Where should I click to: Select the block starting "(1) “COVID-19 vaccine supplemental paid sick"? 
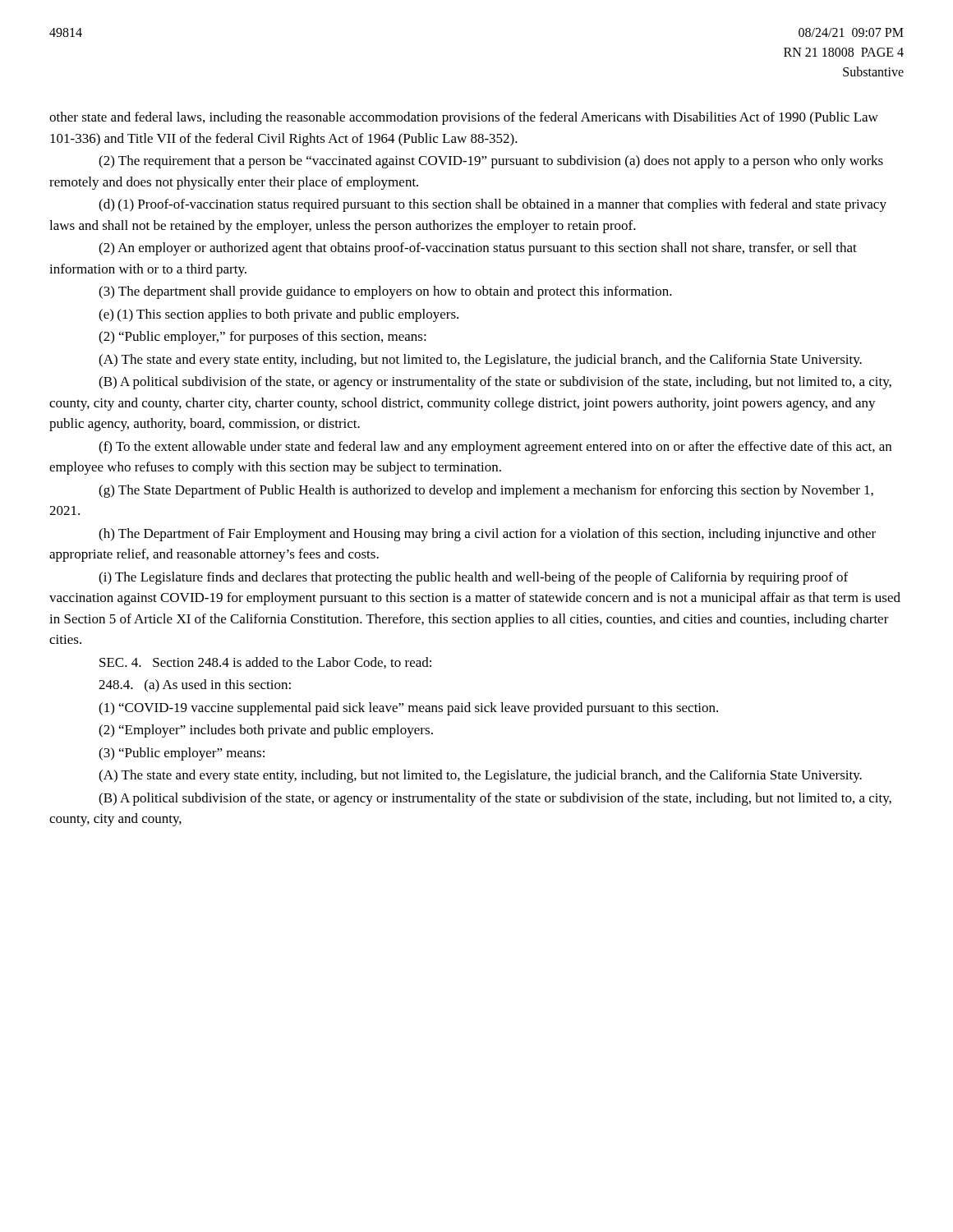(476, 707)
